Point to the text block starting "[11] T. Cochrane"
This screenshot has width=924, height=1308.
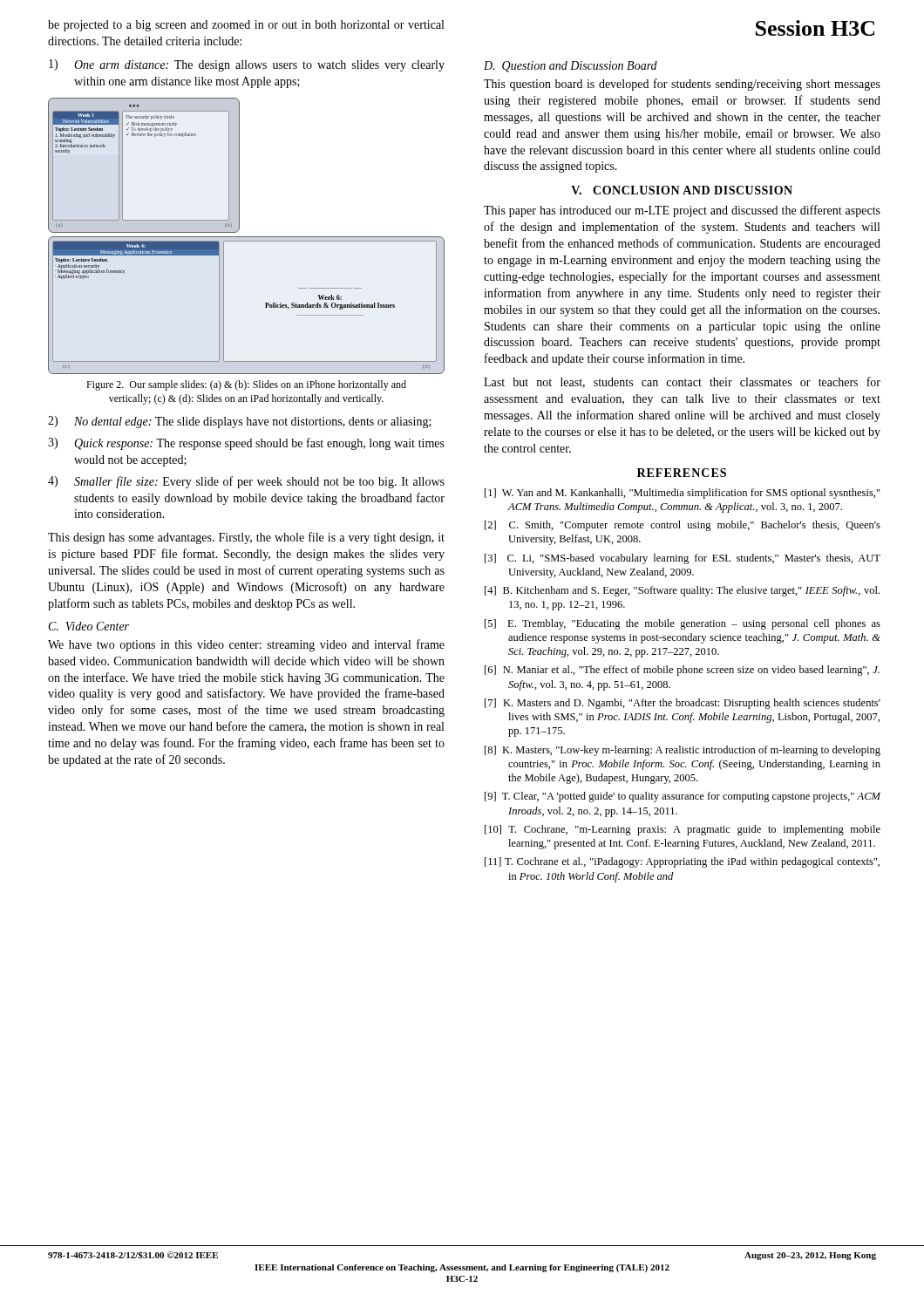tap(682, 869)
